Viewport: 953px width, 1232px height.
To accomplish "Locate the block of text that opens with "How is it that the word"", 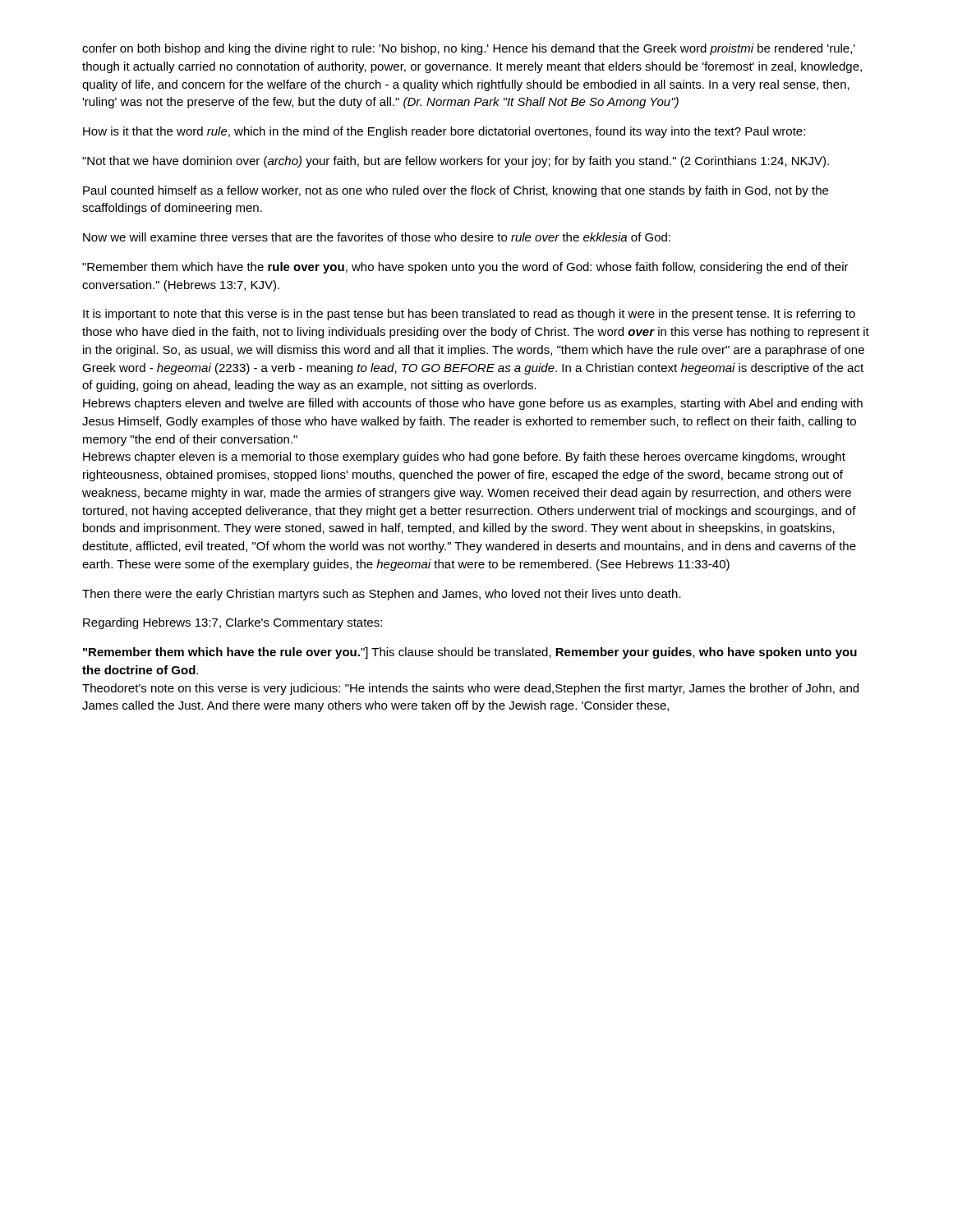I will tap(444, 131).
